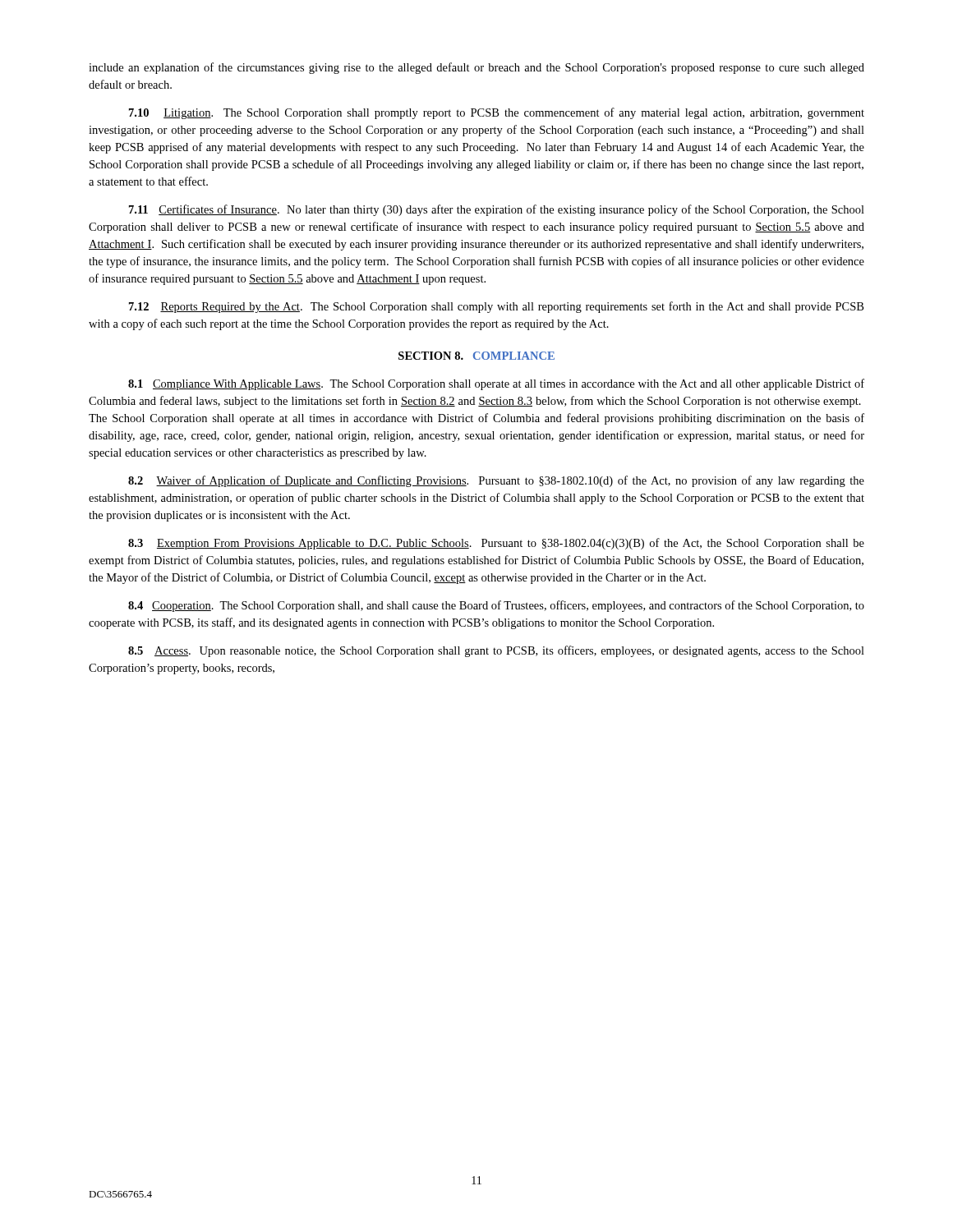Image resolution: width=953 pixels, height=1232 pixels.
Task: Select the text starting "2 Waiver of Application of Duplicate and Conflicting"
Action: (476, 498)
